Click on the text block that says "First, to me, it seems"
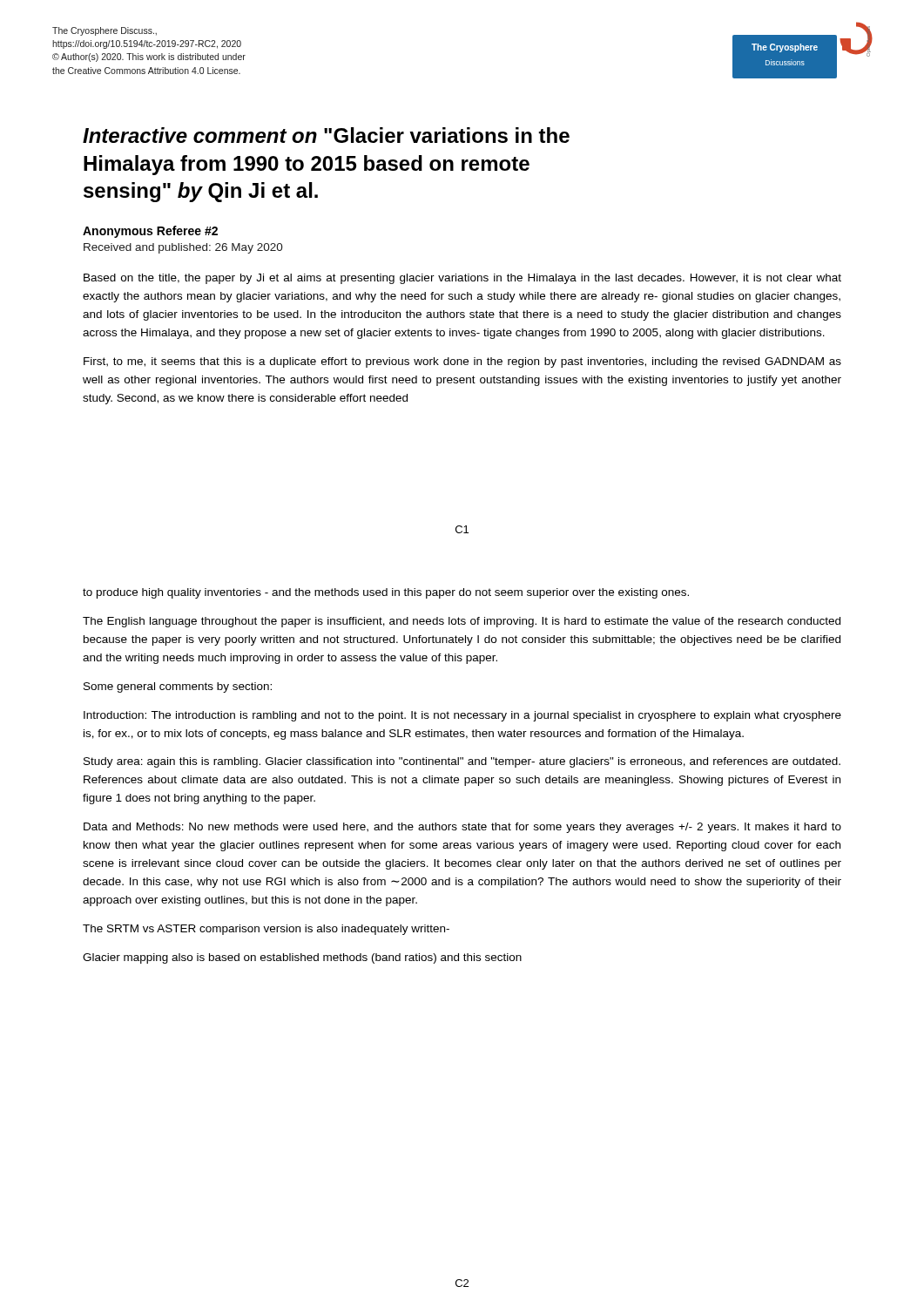 (x=462, y=379)
